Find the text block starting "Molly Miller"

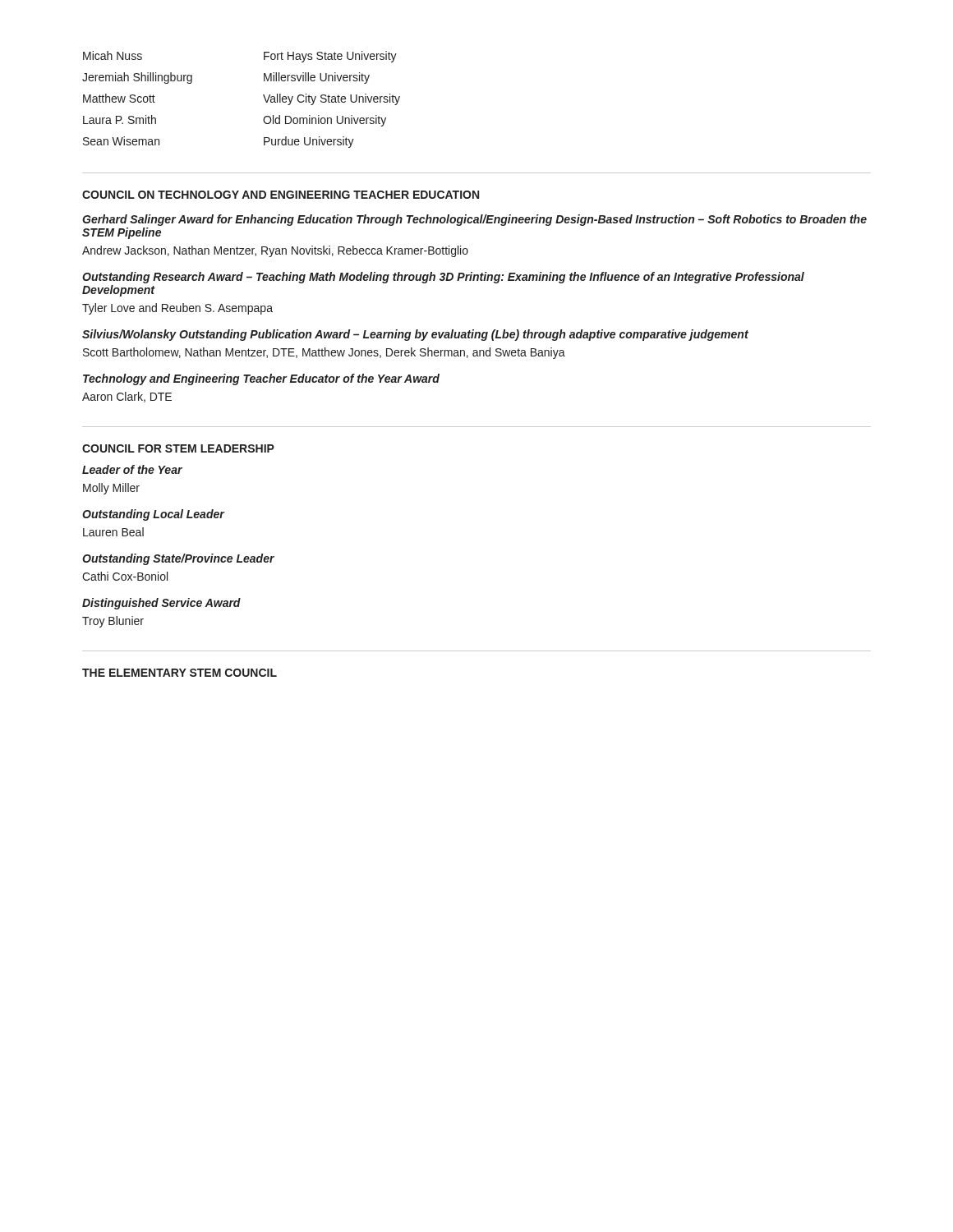click(x=111, y=488)
